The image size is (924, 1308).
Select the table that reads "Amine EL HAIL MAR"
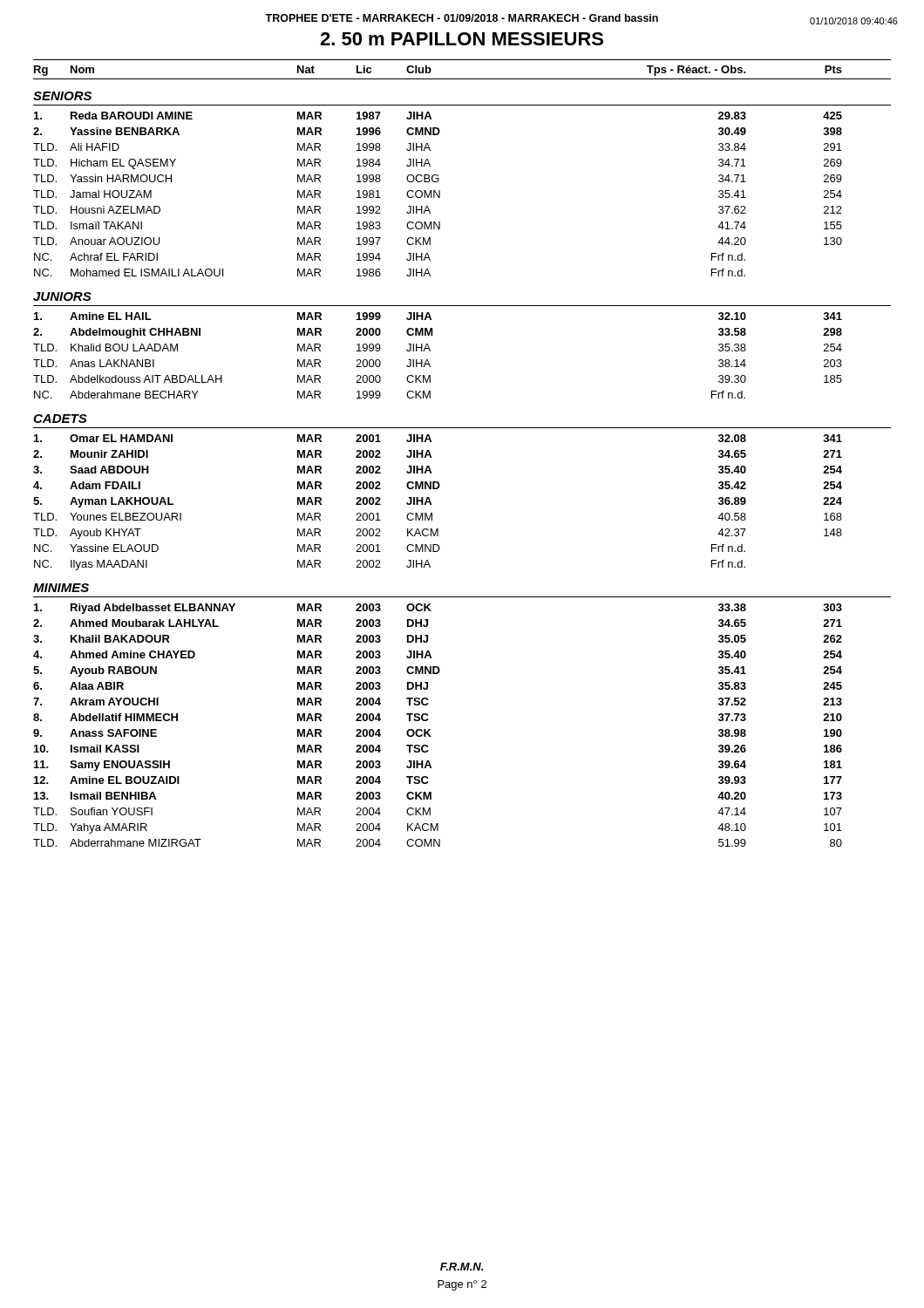click(x=462, y=355)
